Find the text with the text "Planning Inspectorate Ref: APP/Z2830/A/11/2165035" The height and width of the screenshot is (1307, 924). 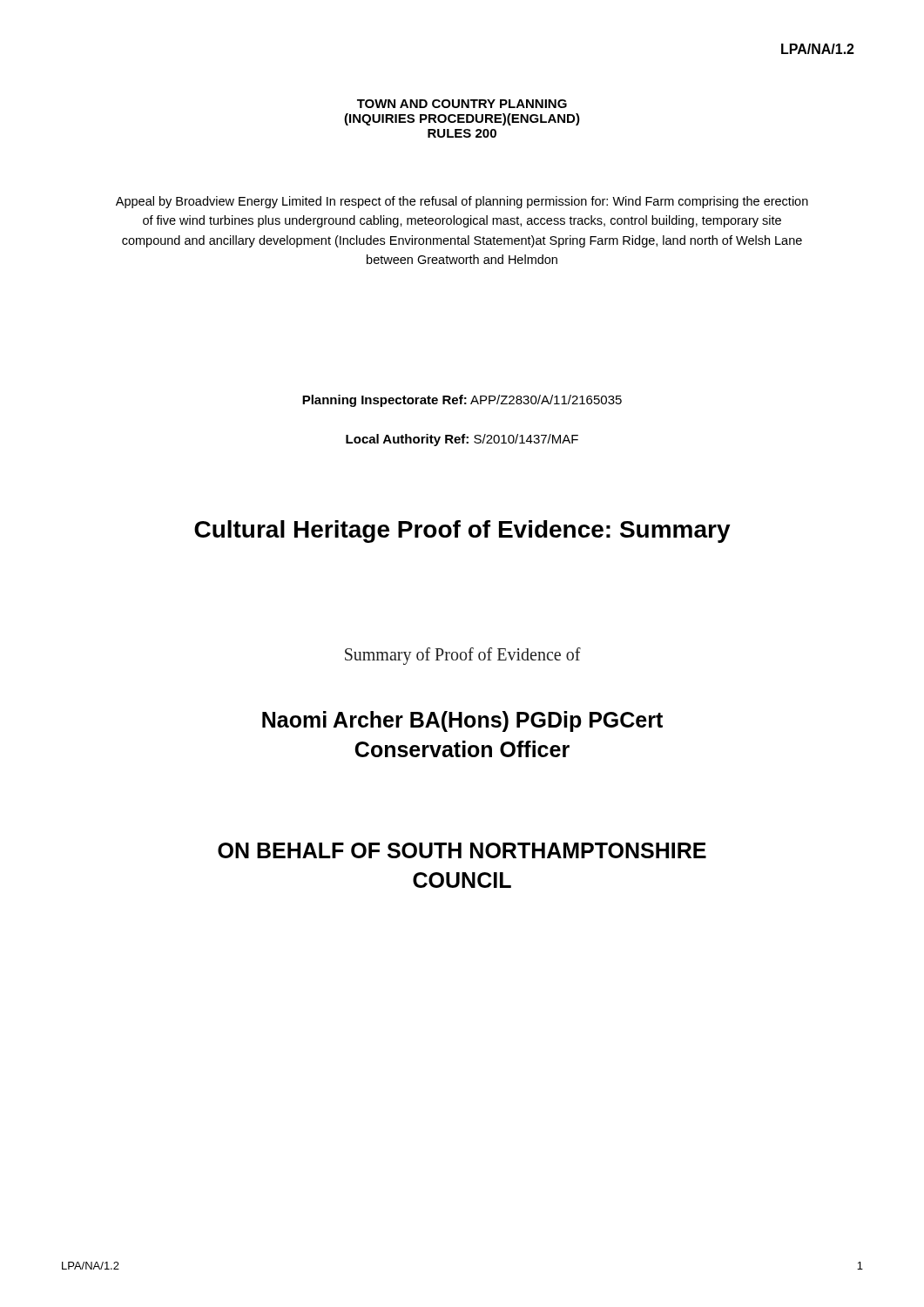pyautogui.click(x=462, y=399)
